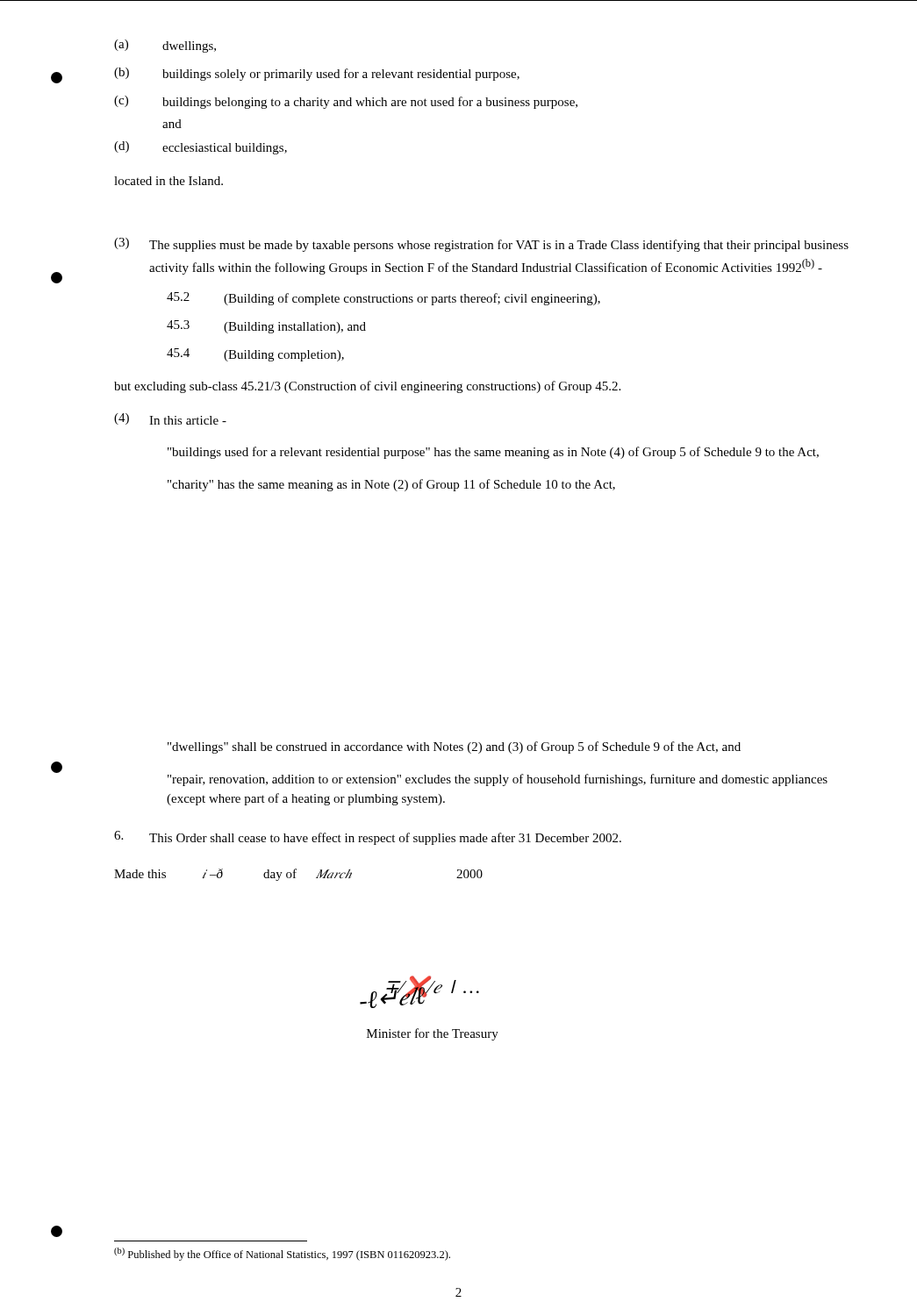917x1316 pixels.
Task: Click on the text block containing "Made this 𝑖 –ð day"
Action: tap(312, 874)
